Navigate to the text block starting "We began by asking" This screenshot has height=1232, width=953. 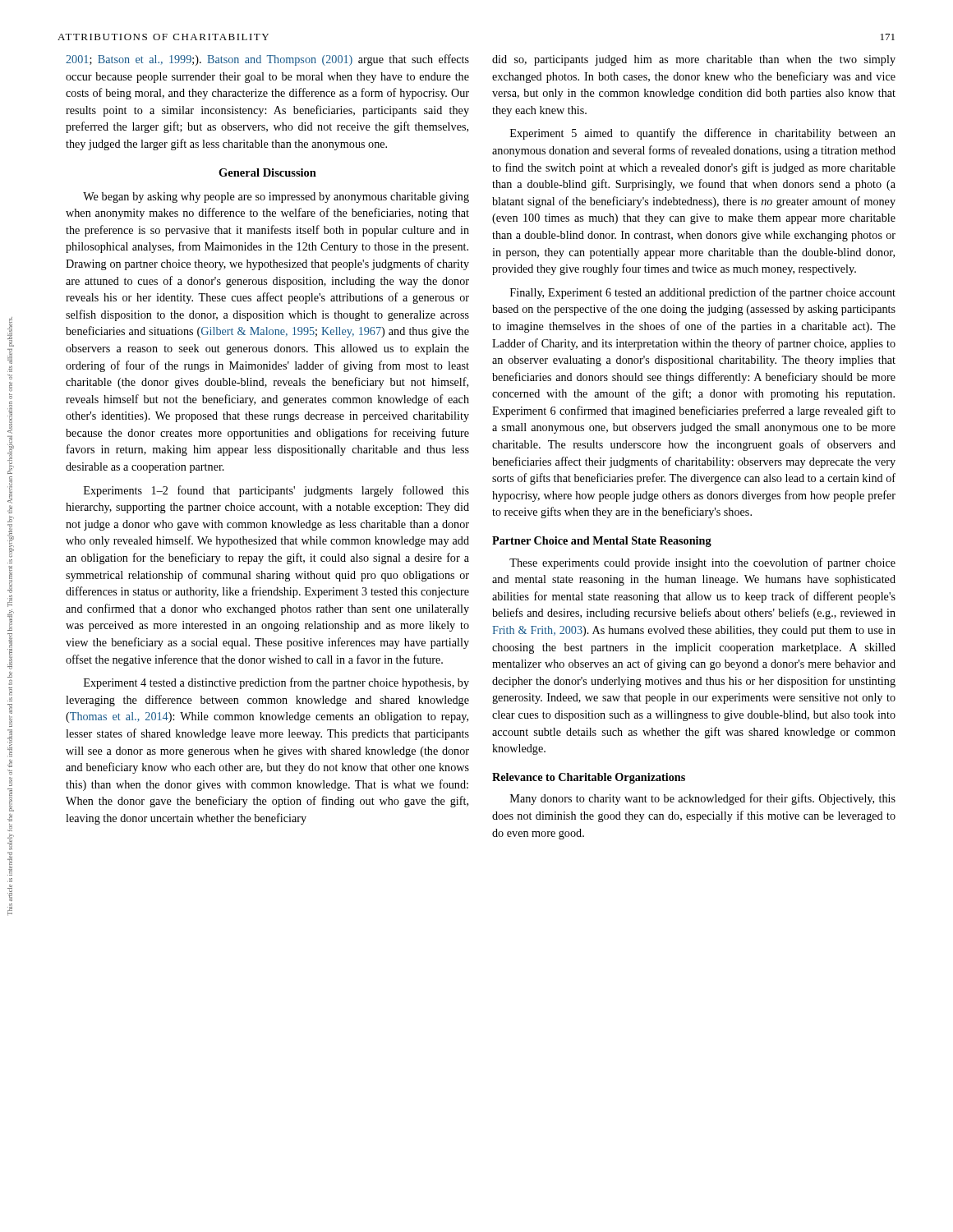(x=267, y=507)
